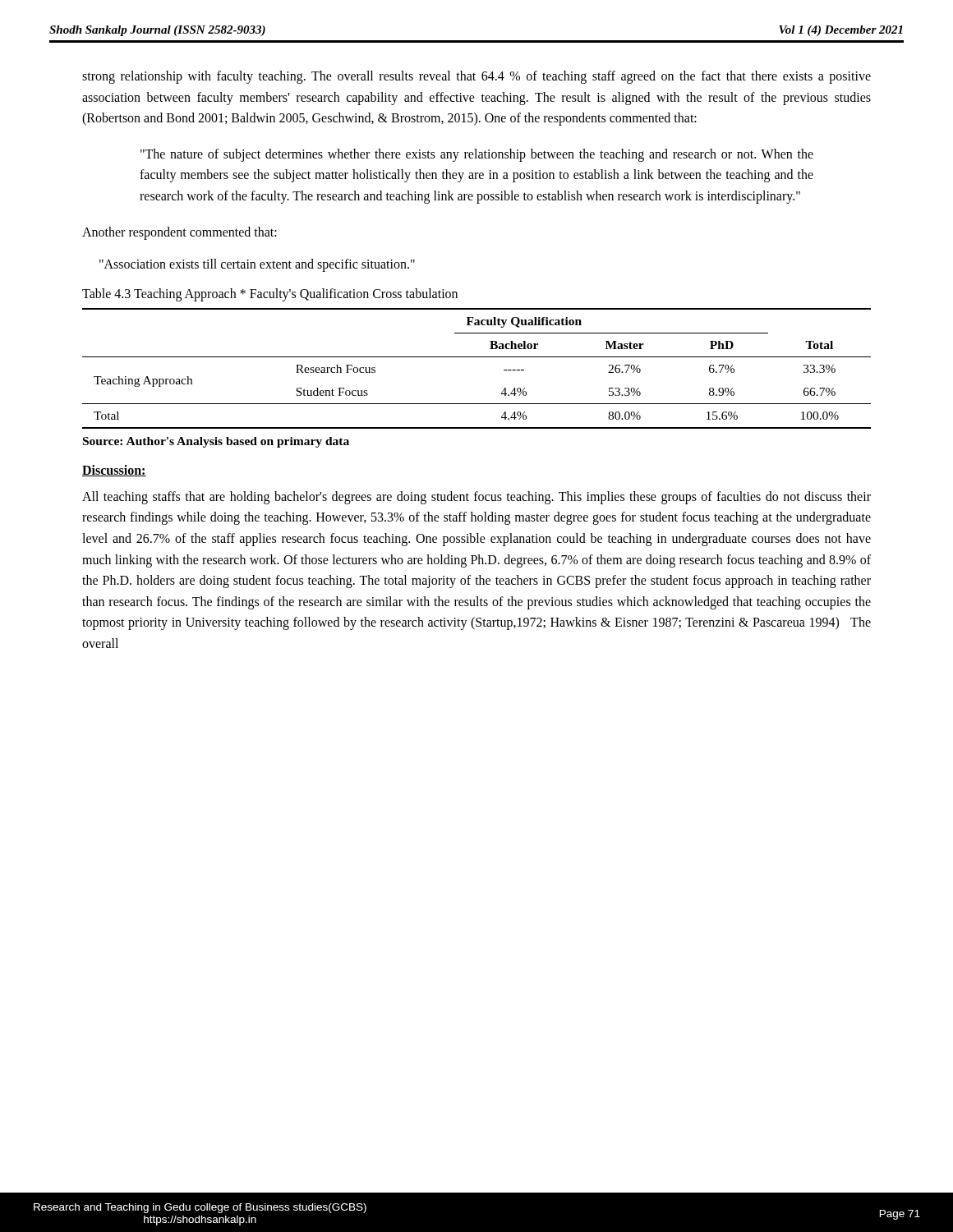Click on the region starting ""The nature of subject determines whether"
This screenshot has width=953, height=1232.
coord(476,175)
